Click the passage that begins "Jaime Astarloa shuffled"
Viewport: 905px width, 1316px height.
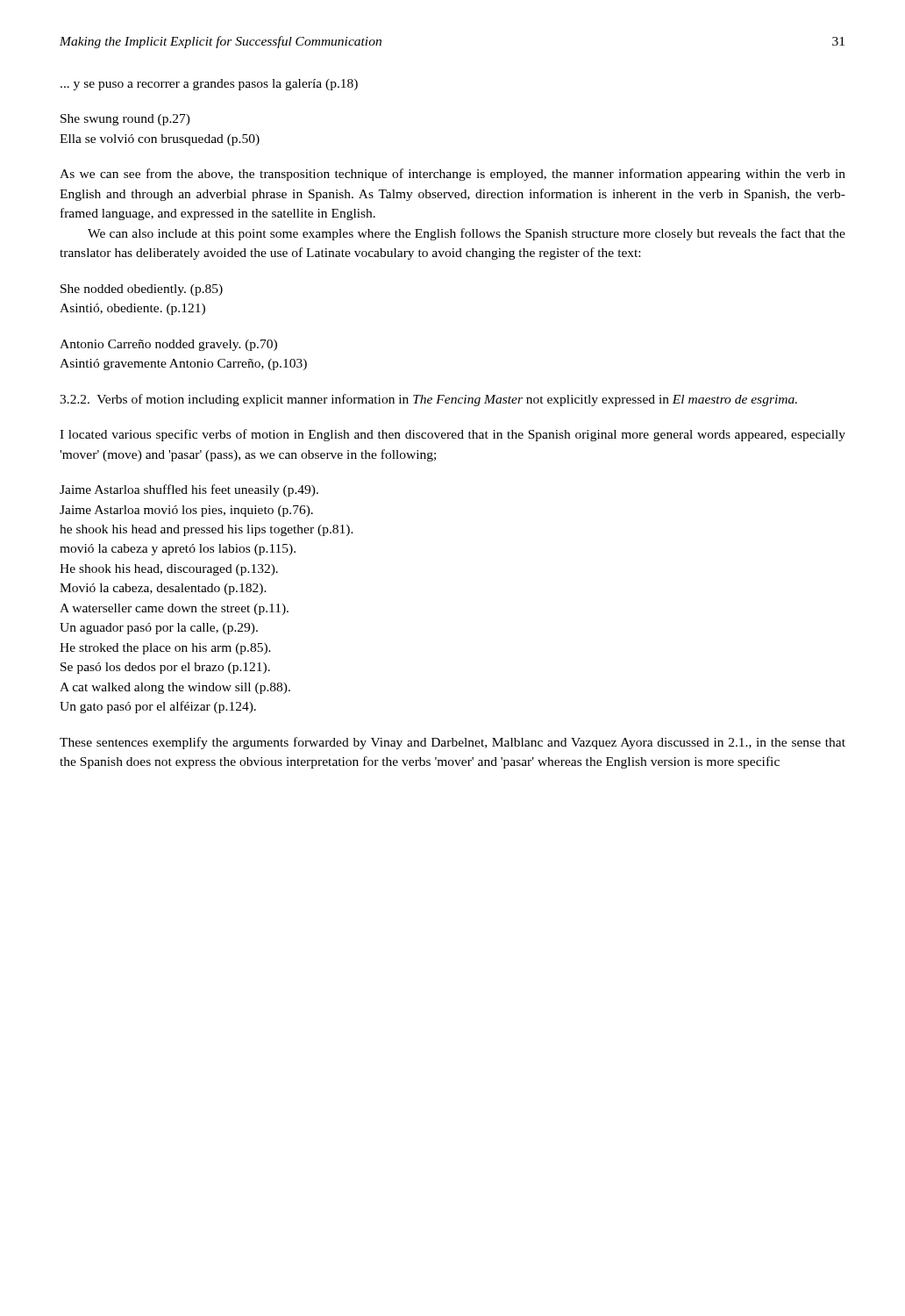[207, 598]
